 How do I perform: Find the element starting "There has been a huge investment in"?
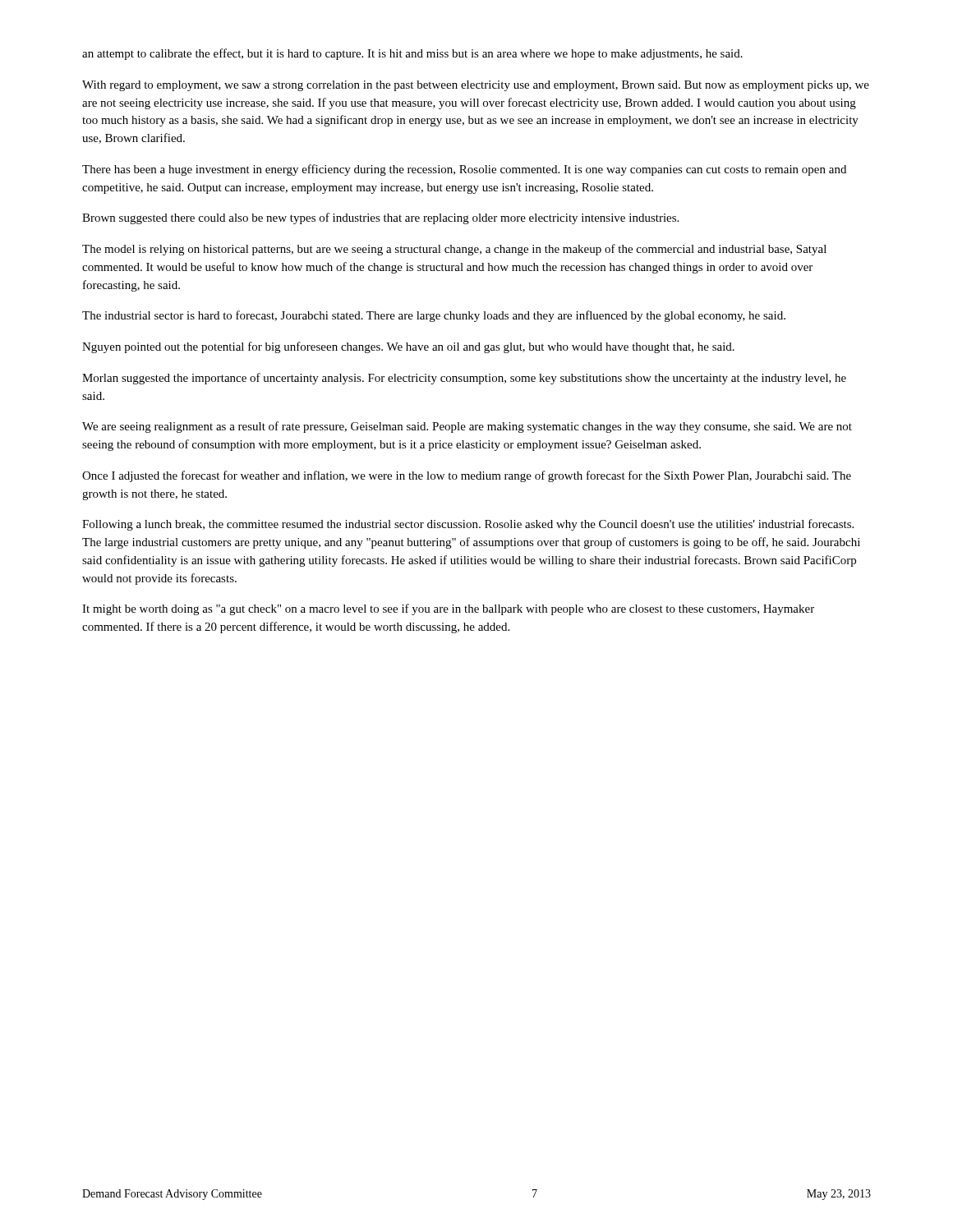pos(464,178)
